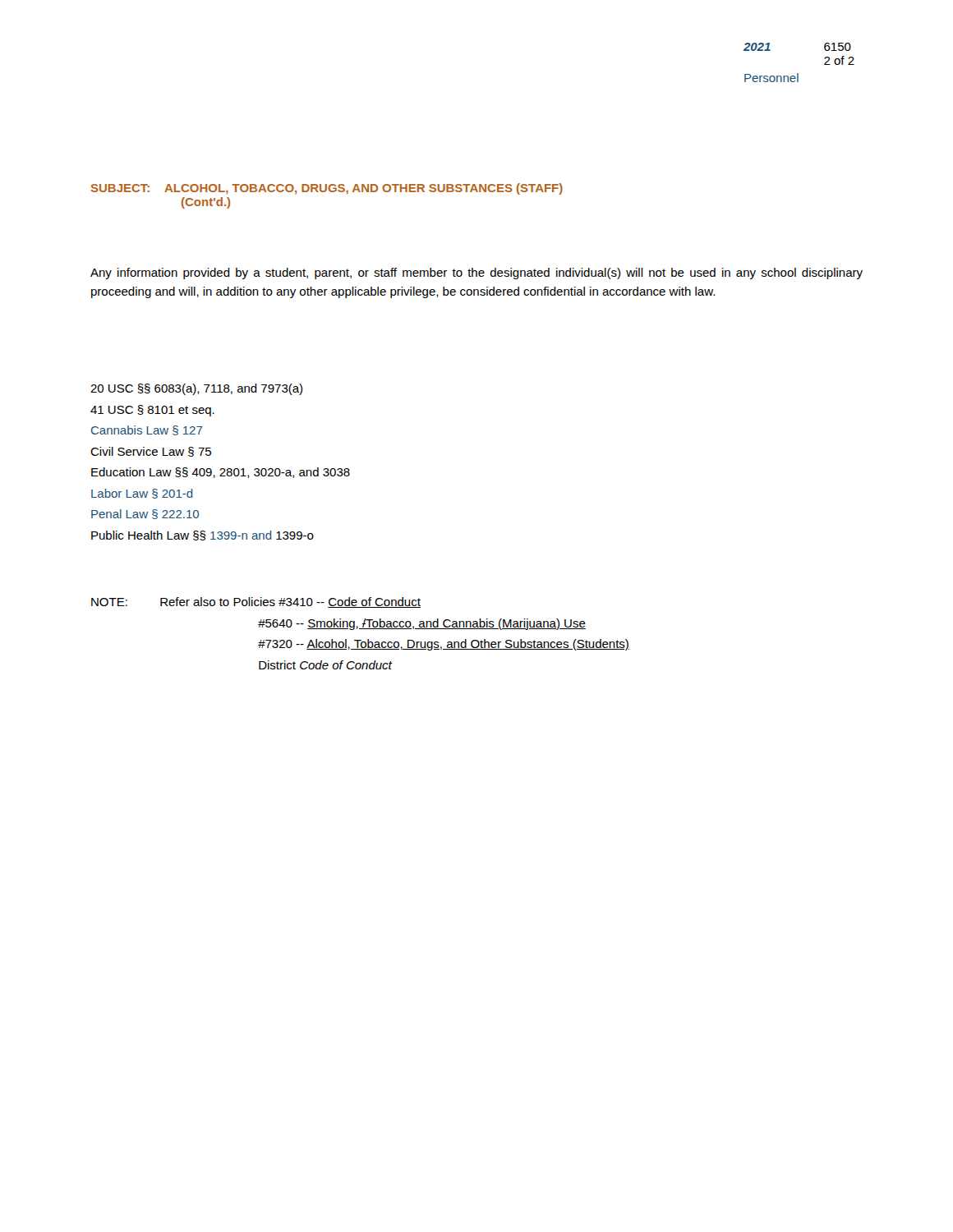Viewport: 953px width, 1232px height.
Task: Click on the element starting "NOTE: Refer also to"
Action: click(360, 633)
